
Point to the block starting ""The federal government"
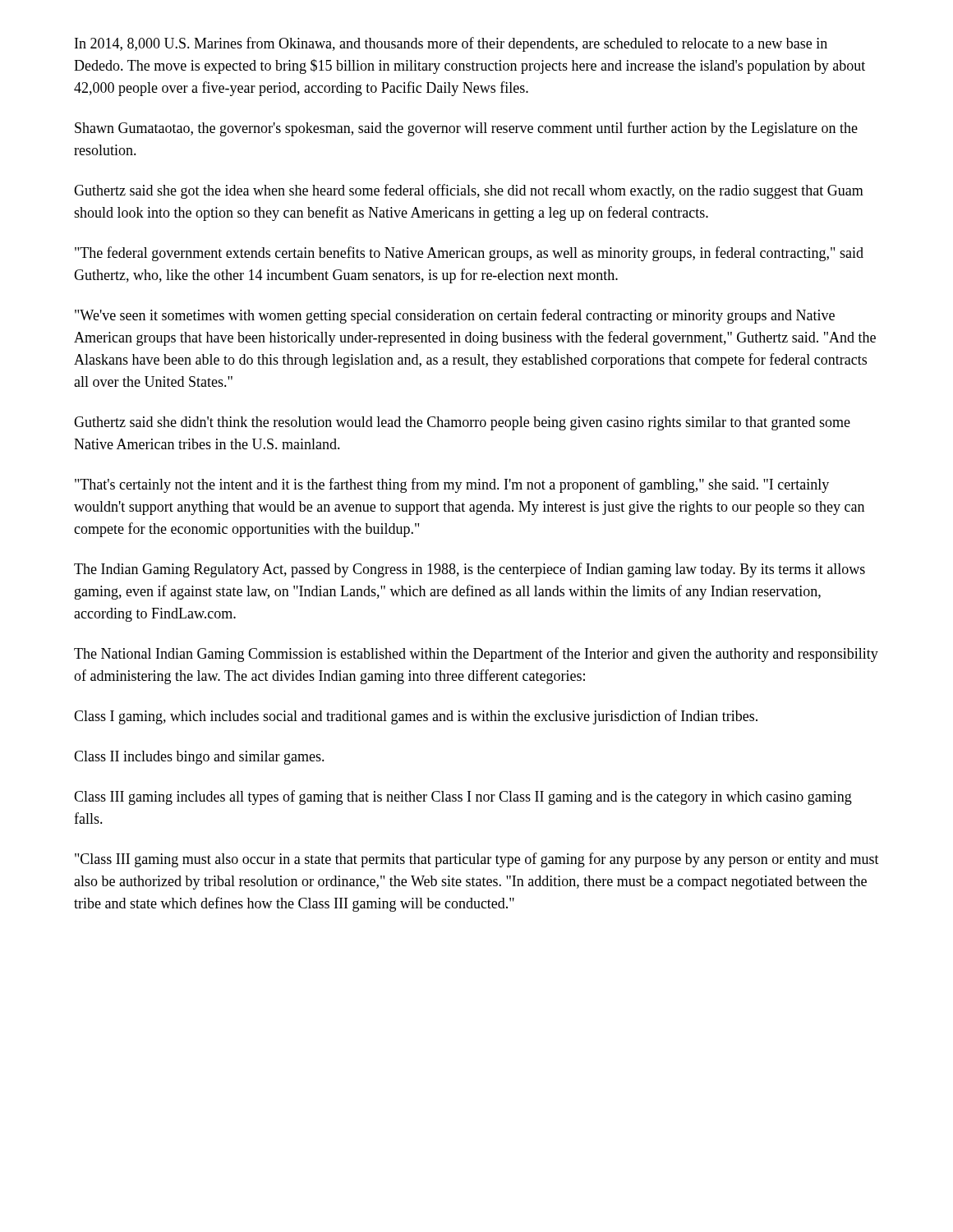tap(469, 264)
